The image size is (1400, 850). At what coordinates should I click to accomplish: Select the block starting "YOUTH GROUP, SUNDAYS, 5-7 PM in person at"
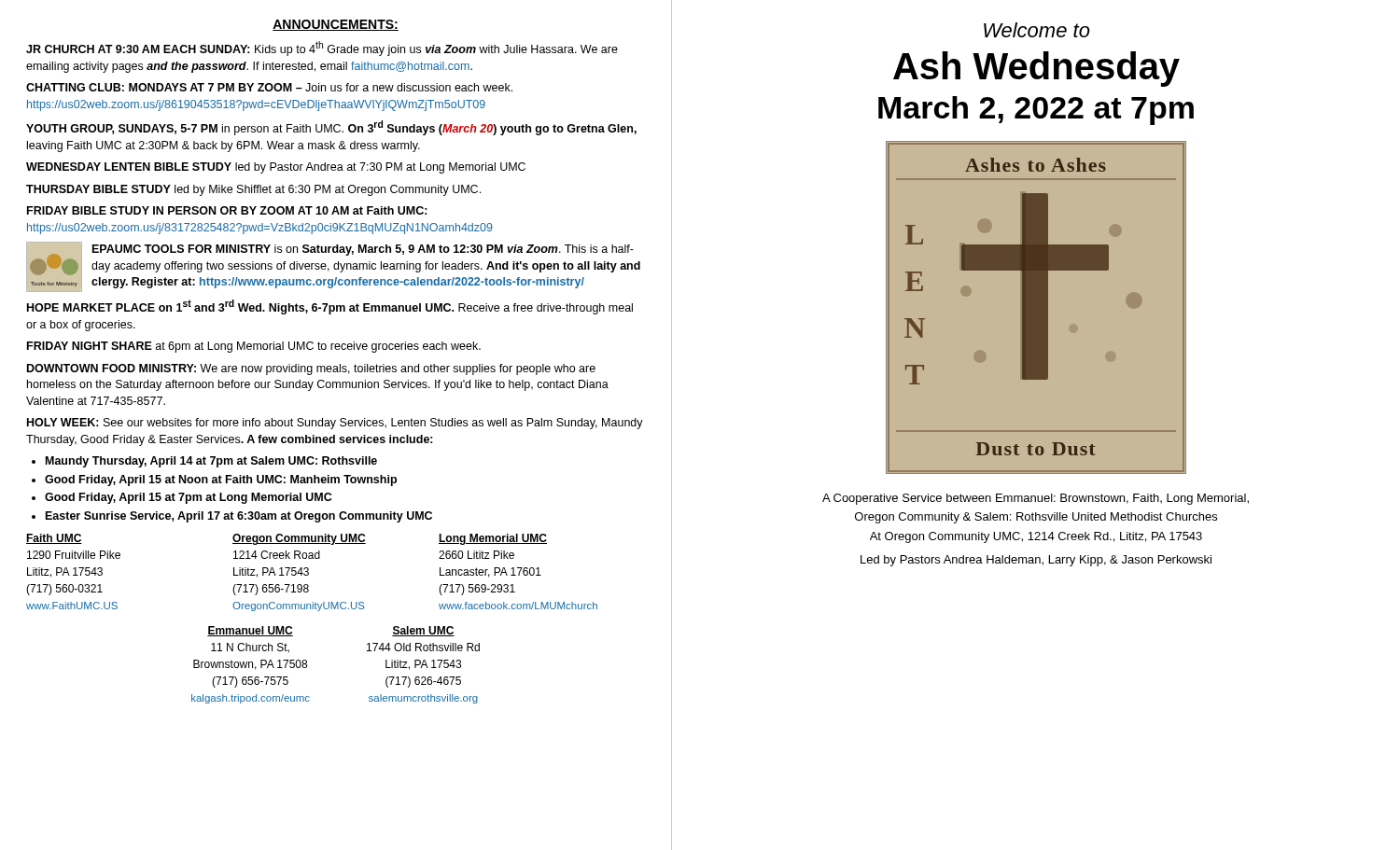[332, 136]
